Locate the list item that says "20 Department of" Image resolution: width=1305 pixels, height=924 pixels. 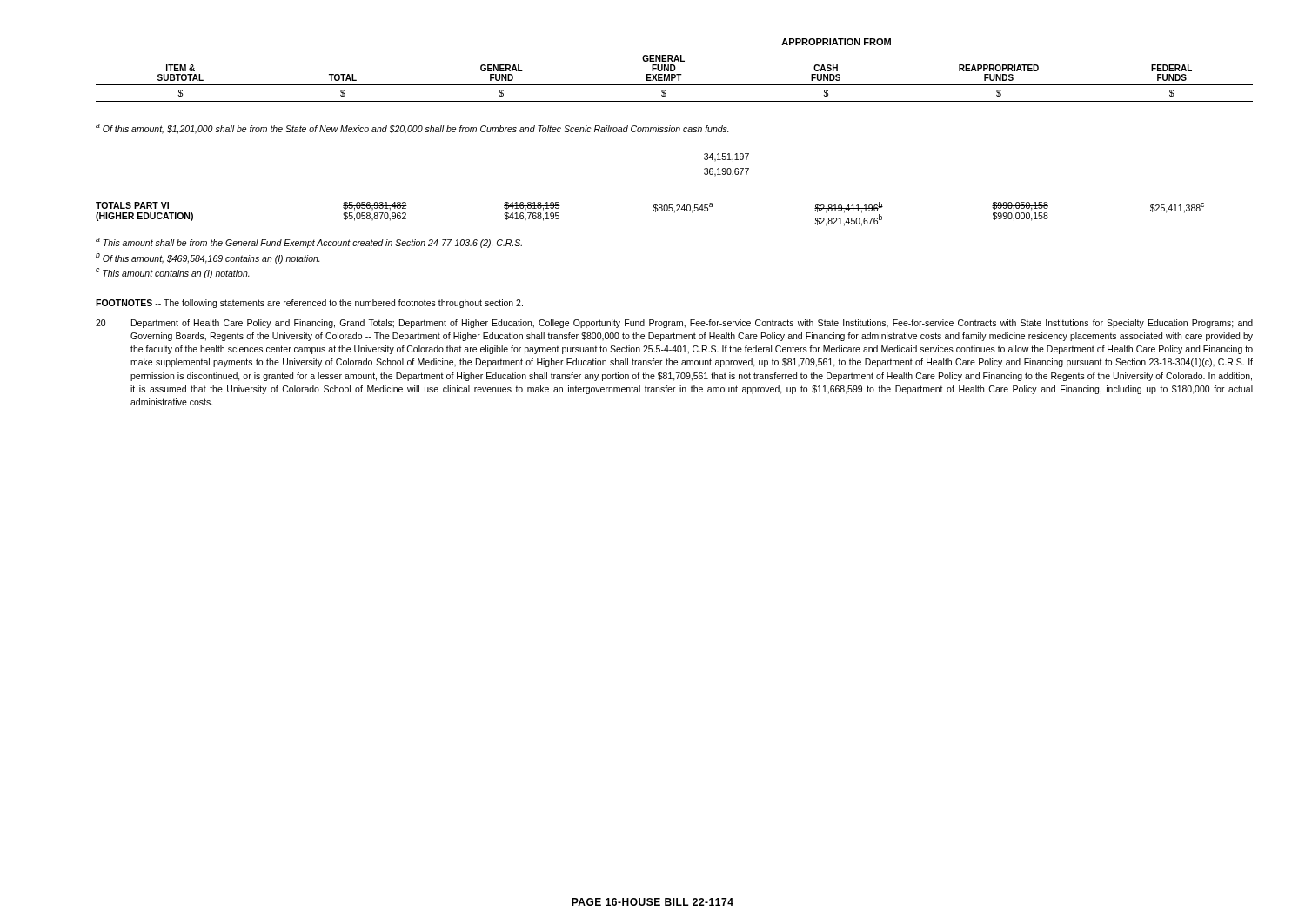[x=674, y=363]
